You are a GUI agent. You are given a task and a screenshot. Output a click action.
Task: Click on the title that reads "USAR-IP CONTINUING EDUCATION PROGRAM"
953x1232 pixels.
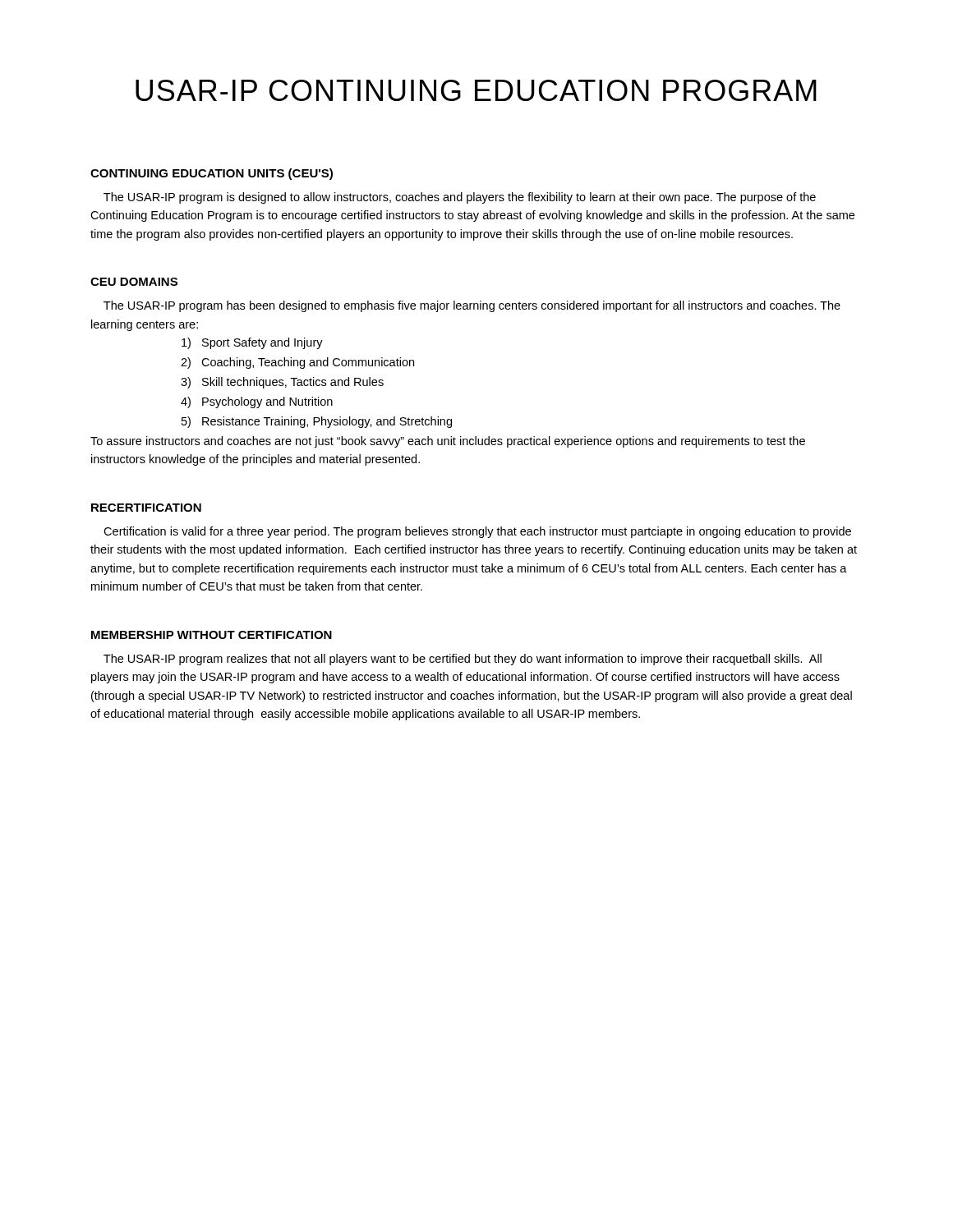point(476,79)
